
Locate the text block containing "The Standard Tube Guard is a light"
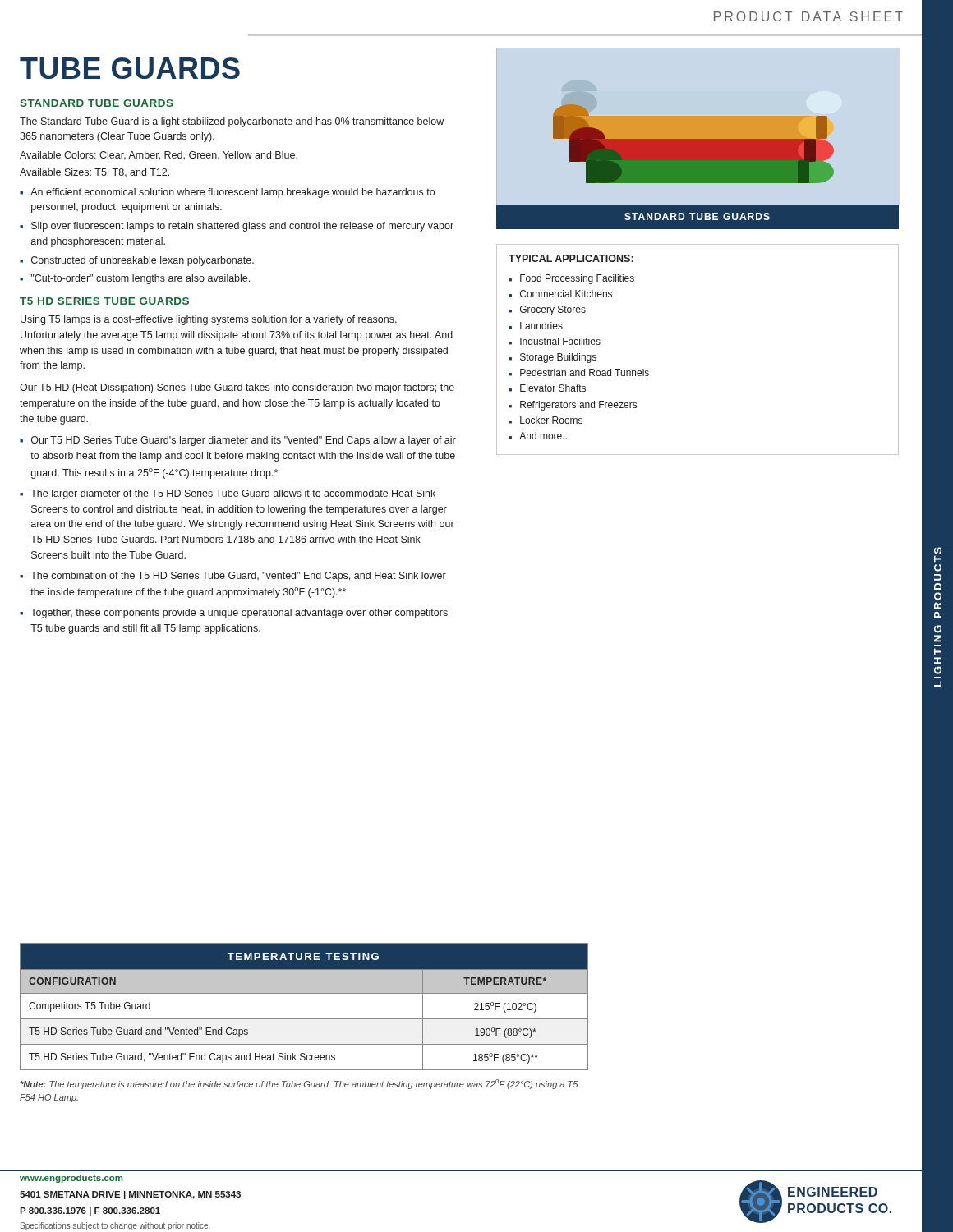[x=232, y=129]
